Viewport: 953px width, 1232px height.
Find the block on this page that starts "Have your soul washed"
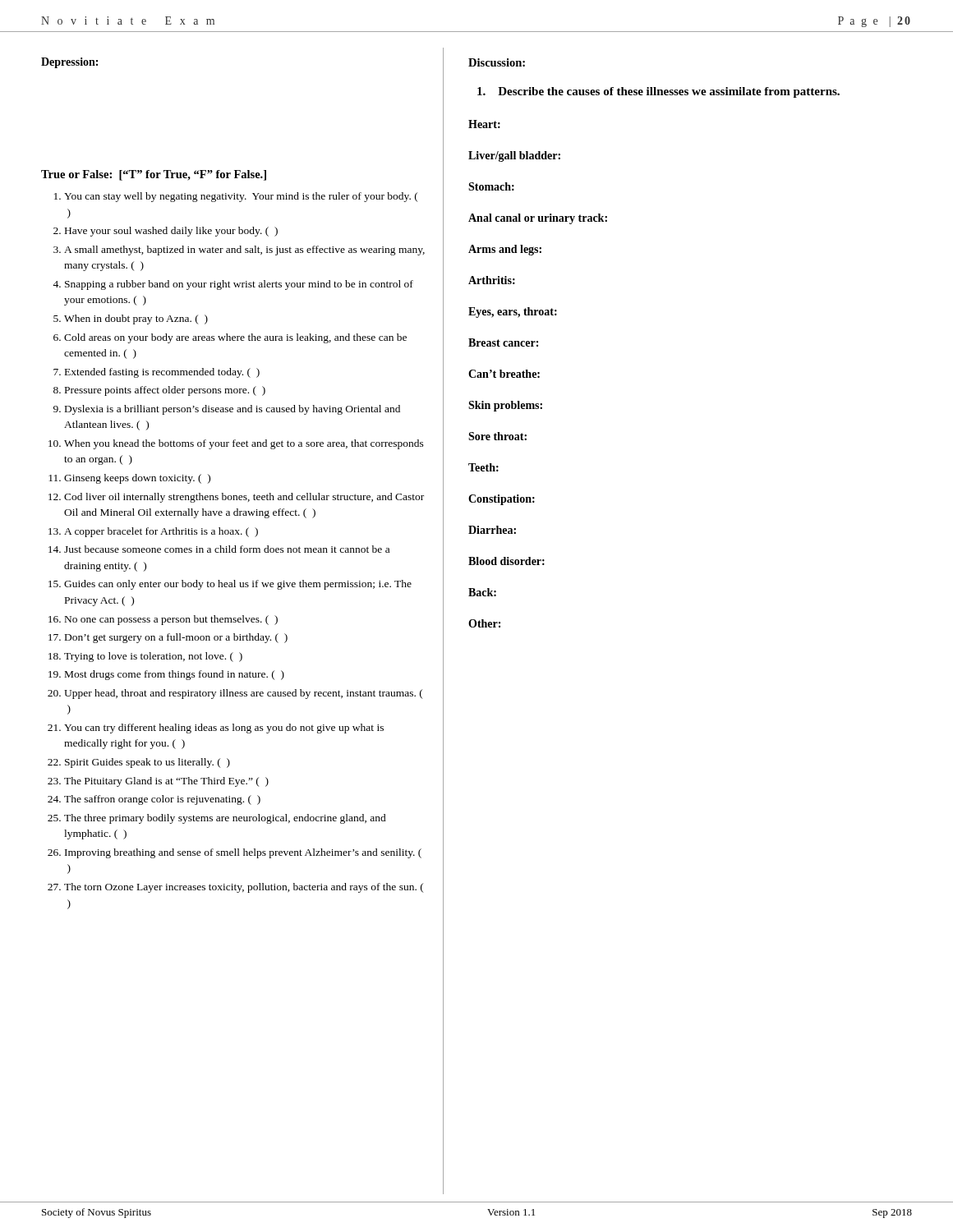tap(171, 231)
